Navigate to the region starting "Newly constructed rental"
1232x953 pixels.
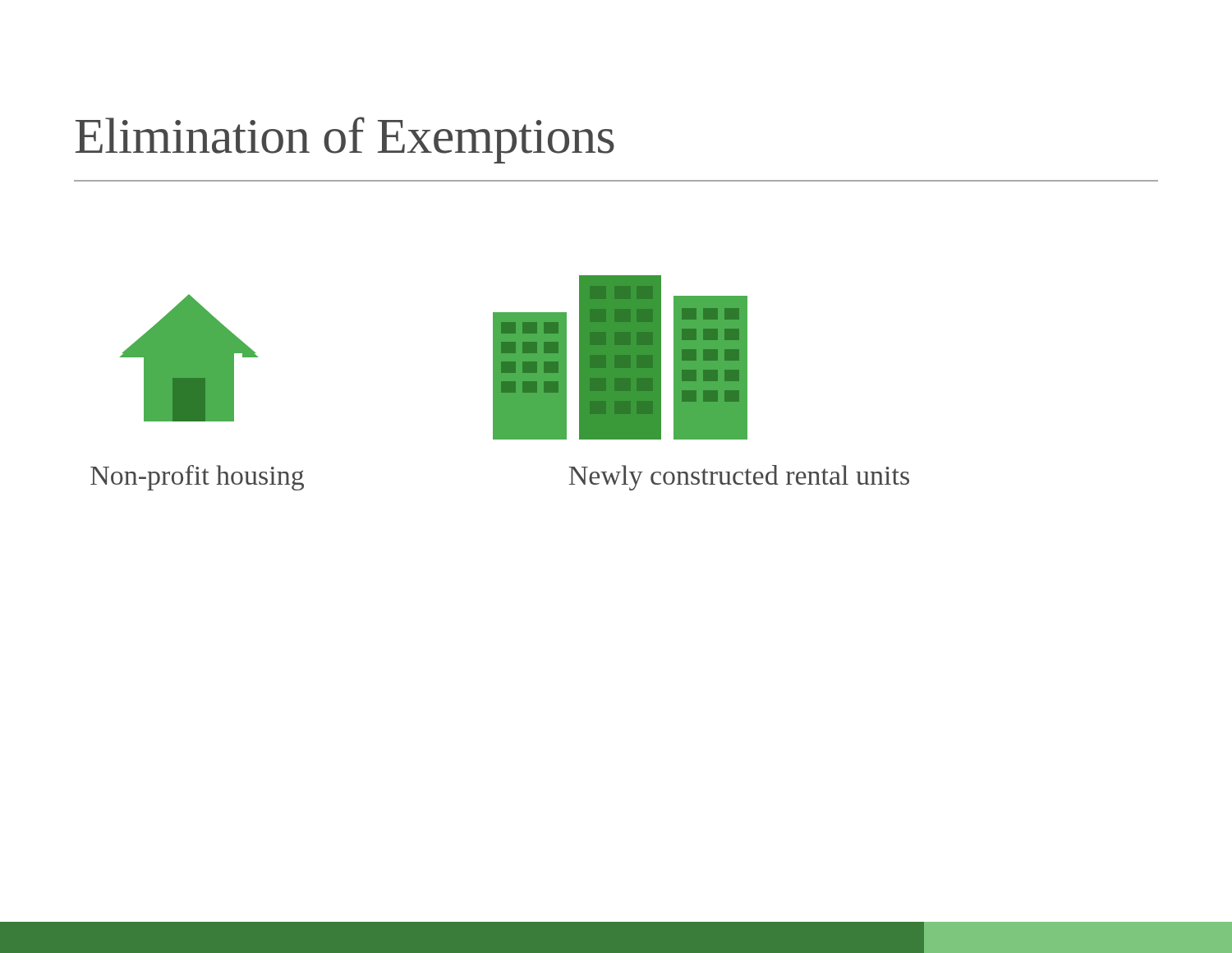(739, 475)
